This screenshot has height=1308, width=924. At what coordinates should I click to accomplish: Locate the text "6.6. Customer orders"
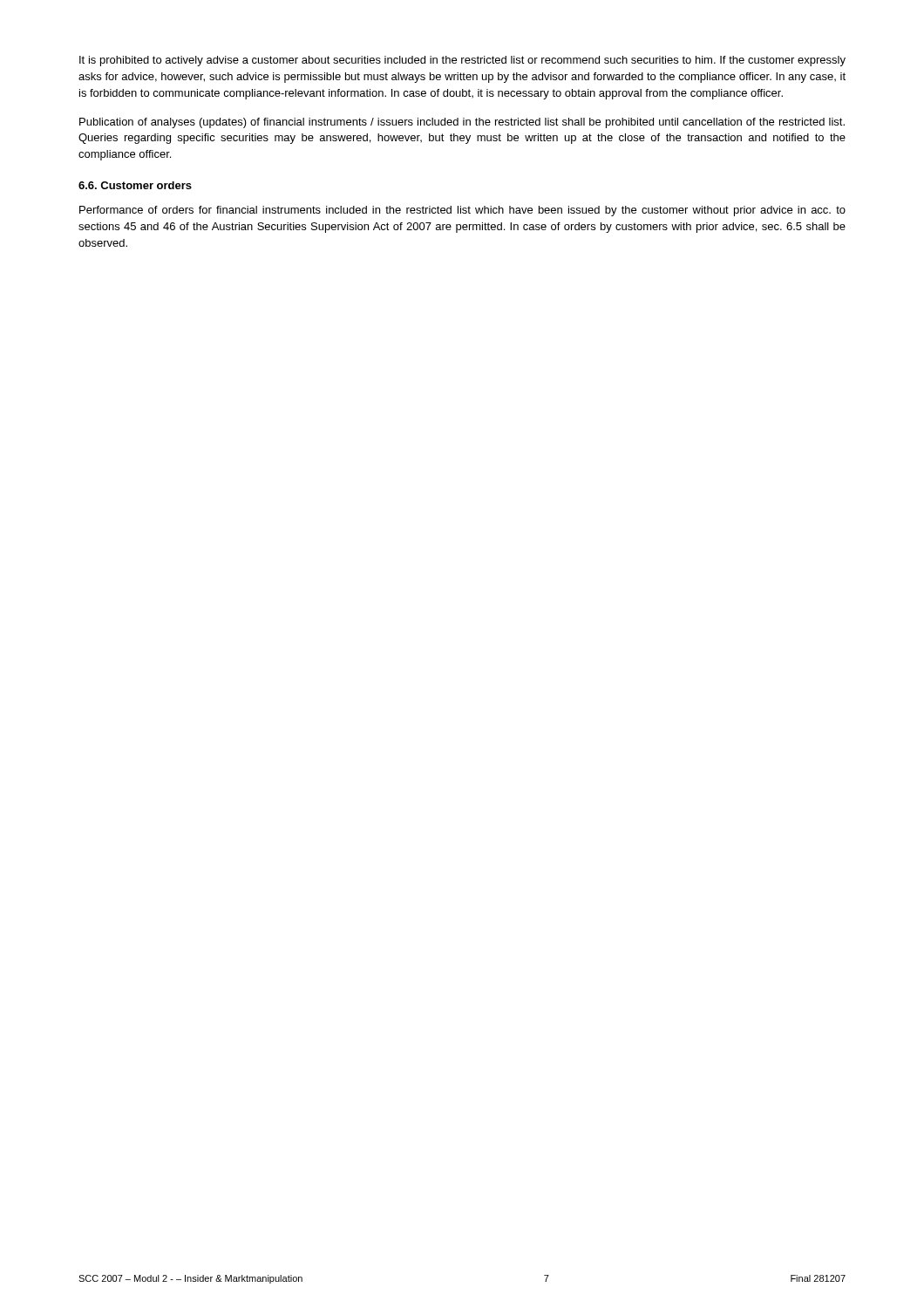pos(135,185)
